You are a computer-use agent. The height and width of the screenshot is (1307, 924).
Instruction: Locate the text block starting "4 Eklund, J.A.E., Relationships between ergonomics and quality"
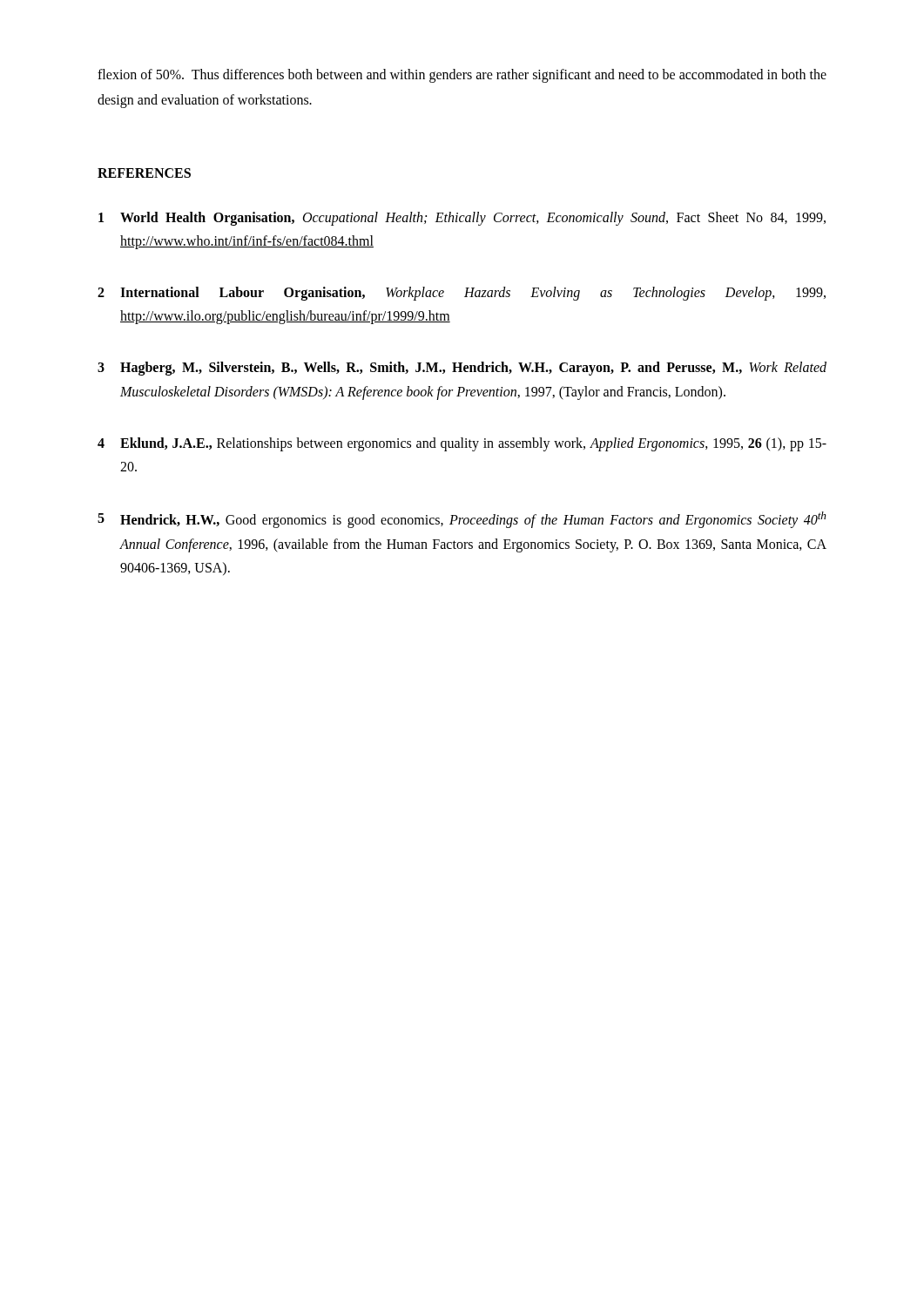[462, 455]
